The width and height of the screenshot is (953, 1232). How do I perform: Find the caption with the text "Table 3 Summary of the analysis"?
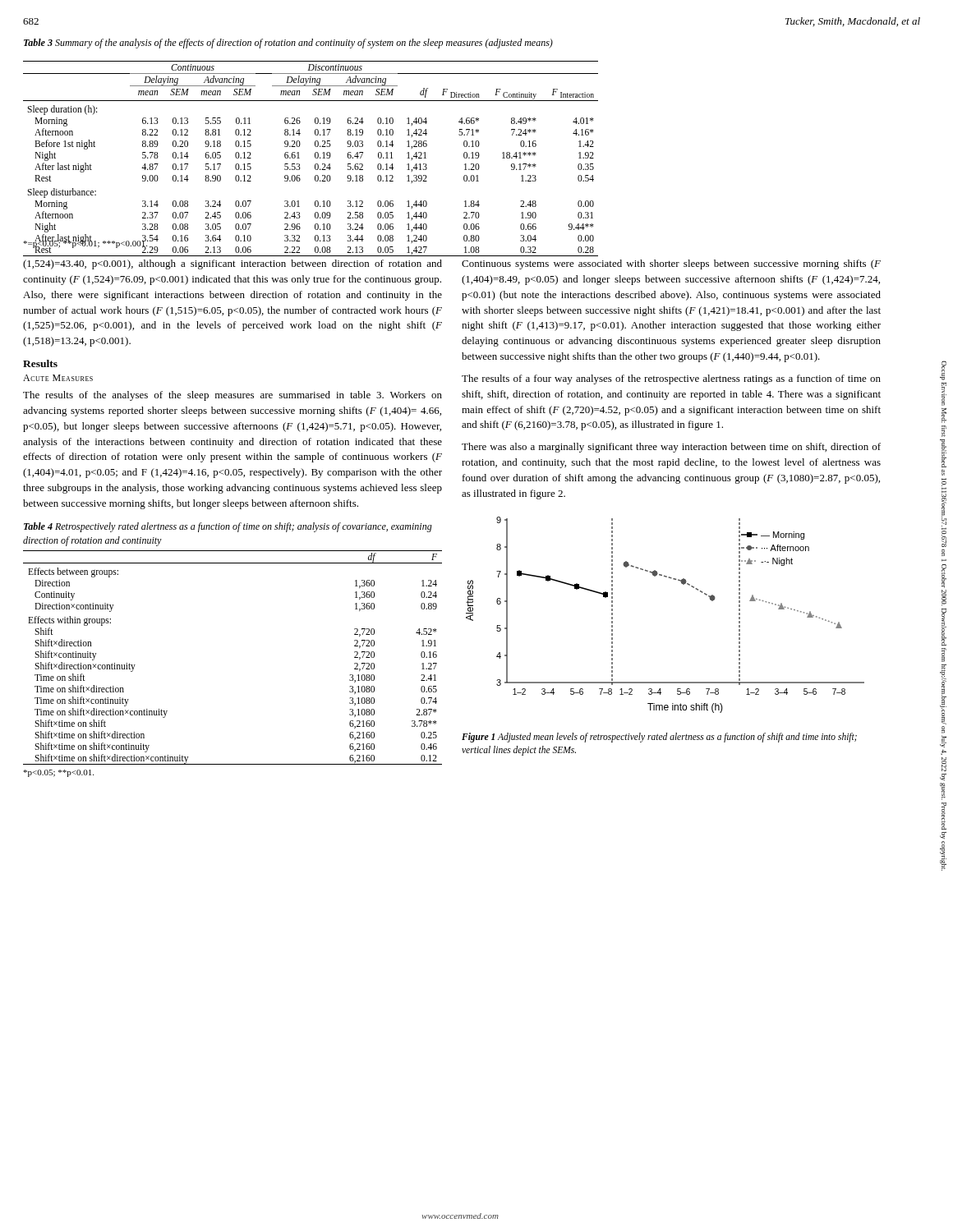pyautogui.click(x=288, y=43)
